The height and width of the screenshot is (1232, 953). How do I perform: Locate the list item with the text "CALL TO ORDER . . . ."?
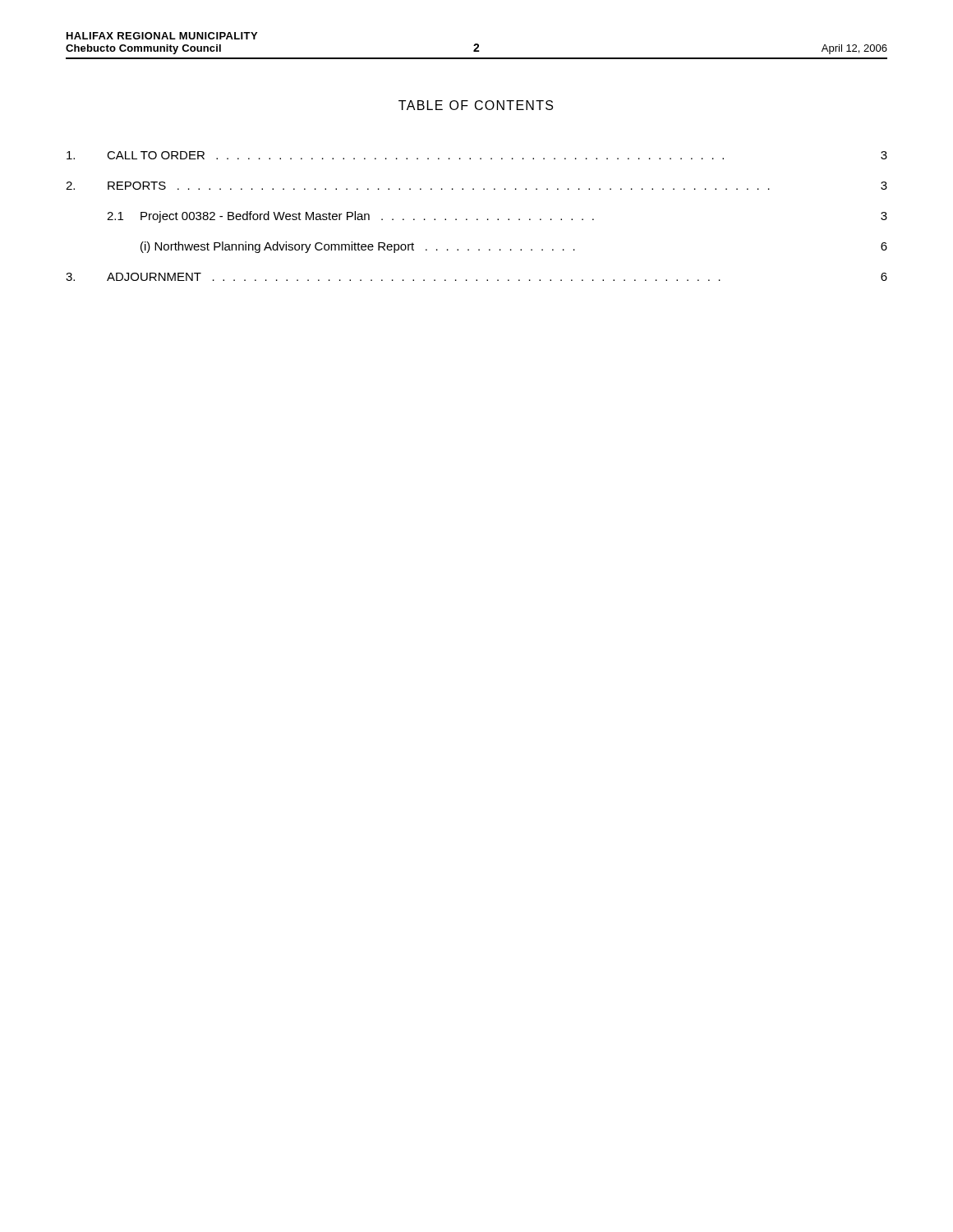click(x=476, y=155)
